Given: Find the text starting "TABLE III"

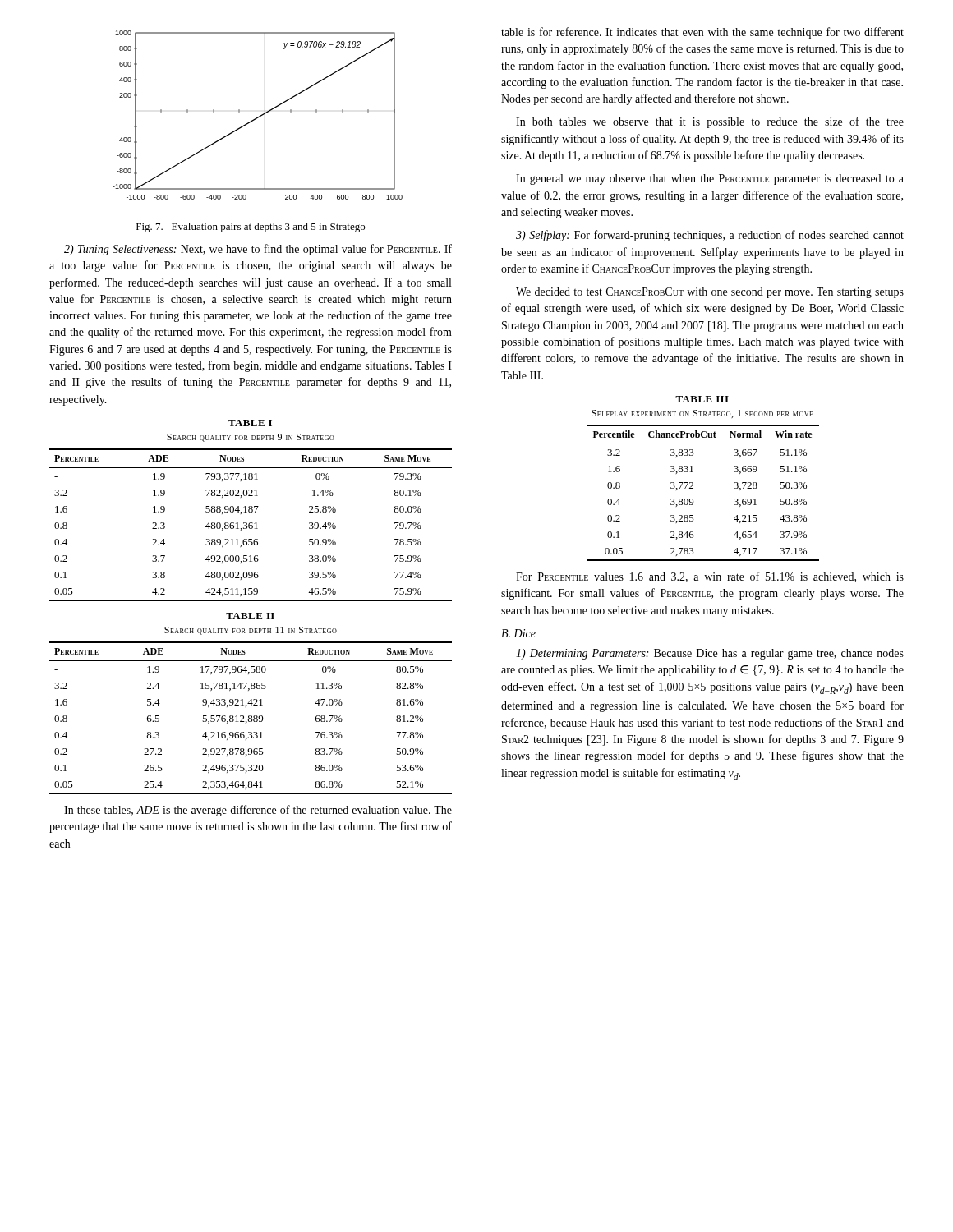Looking at the screenshot, I should 702,399.
